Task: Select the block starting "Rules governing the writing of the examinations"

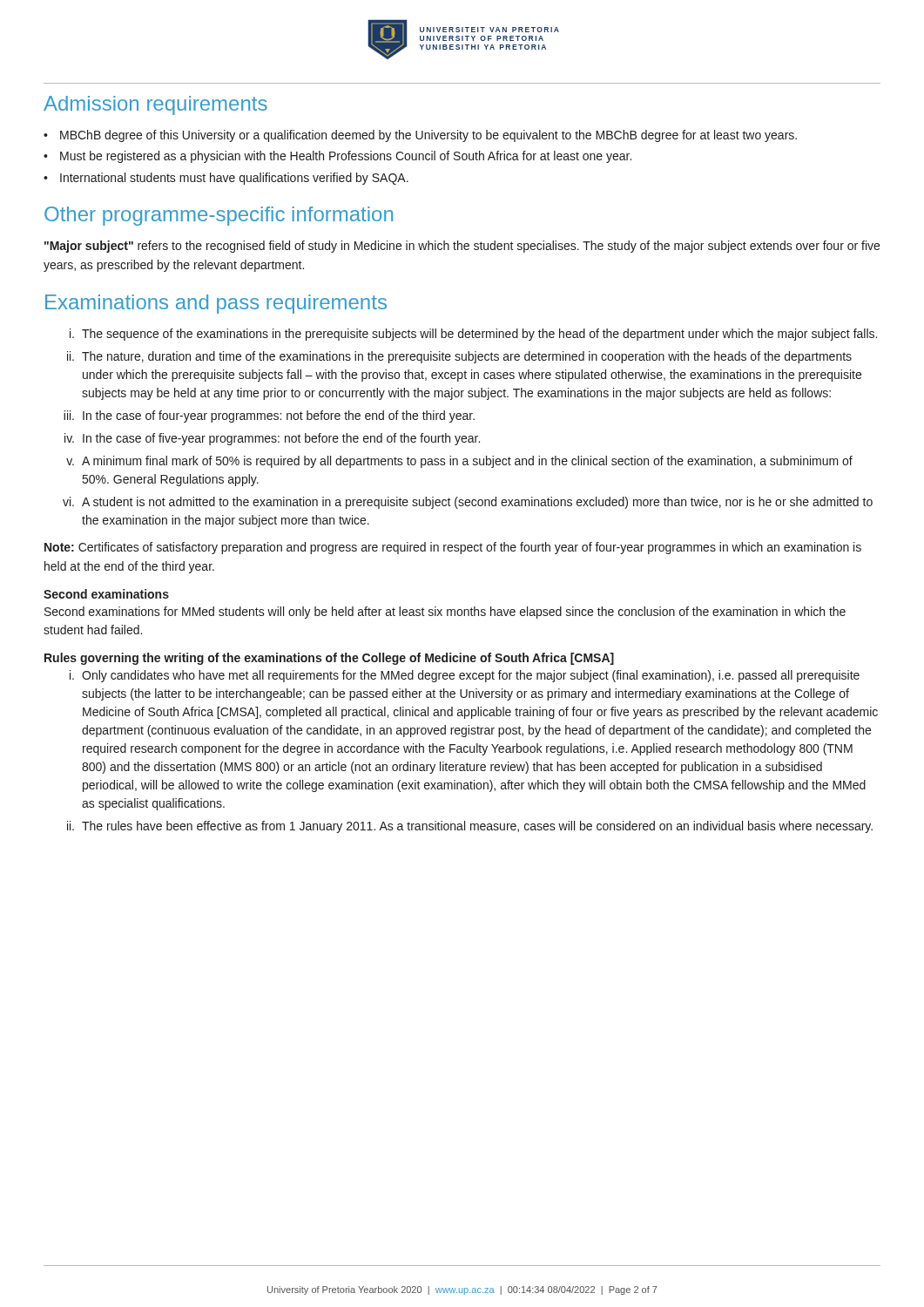Action: [x=329, y=658]
